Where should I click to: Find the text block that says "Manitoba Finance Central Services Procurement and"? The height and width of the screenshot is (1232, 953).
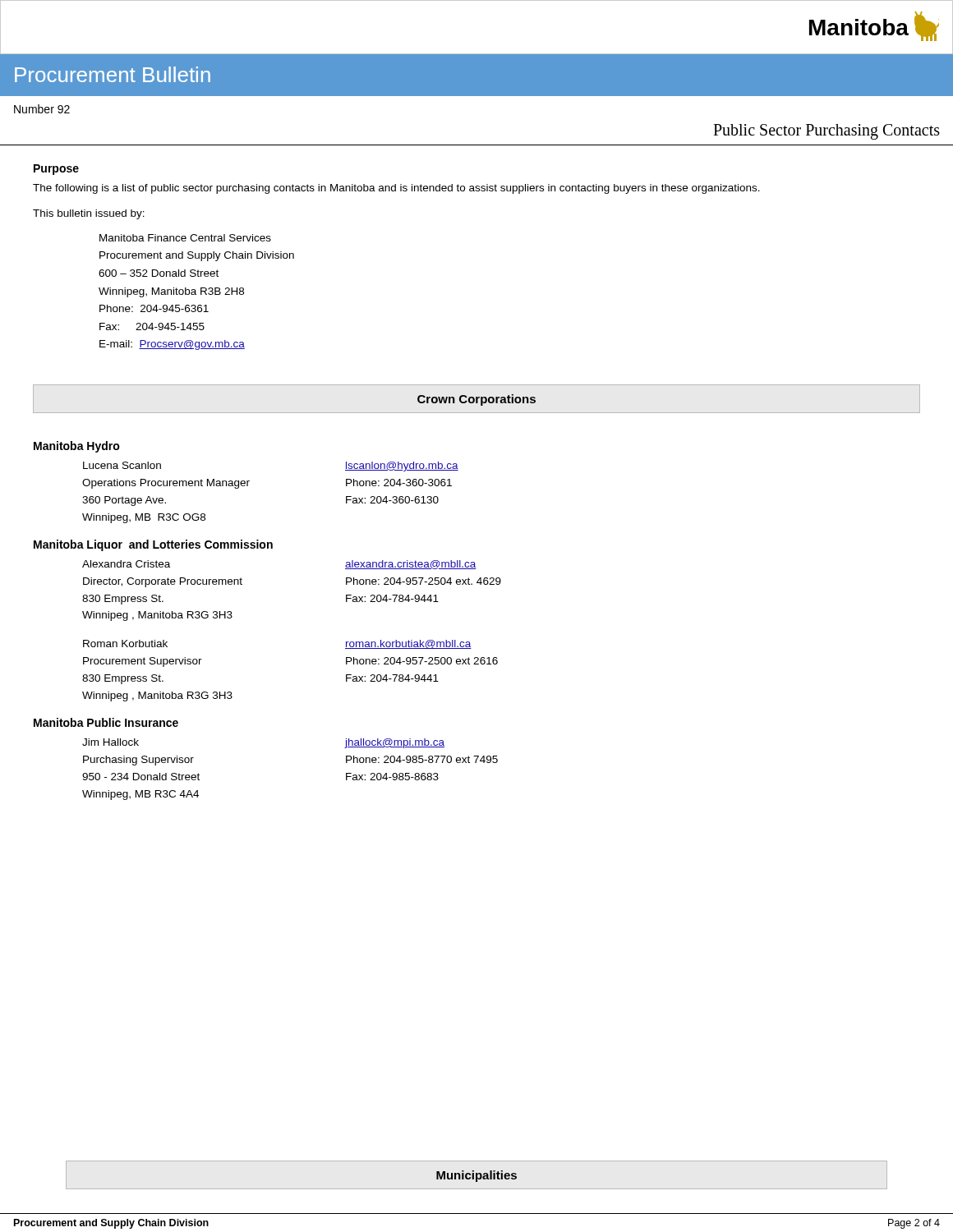pyautogui.click(x=197, y=291)
